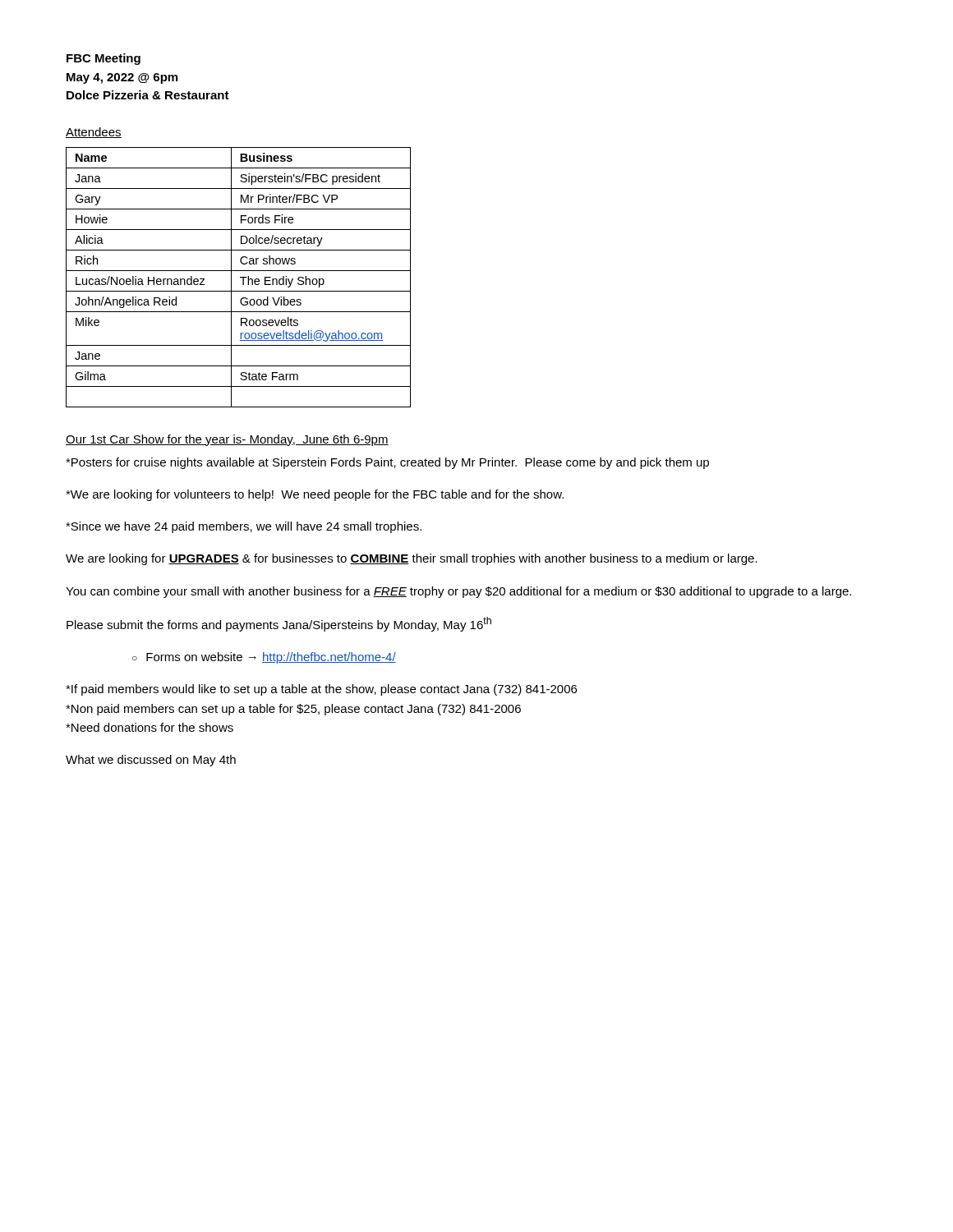Click on the text block starting "You can combine your small with another business"
The image size is (953, 1232).
(x=476, y=591)
